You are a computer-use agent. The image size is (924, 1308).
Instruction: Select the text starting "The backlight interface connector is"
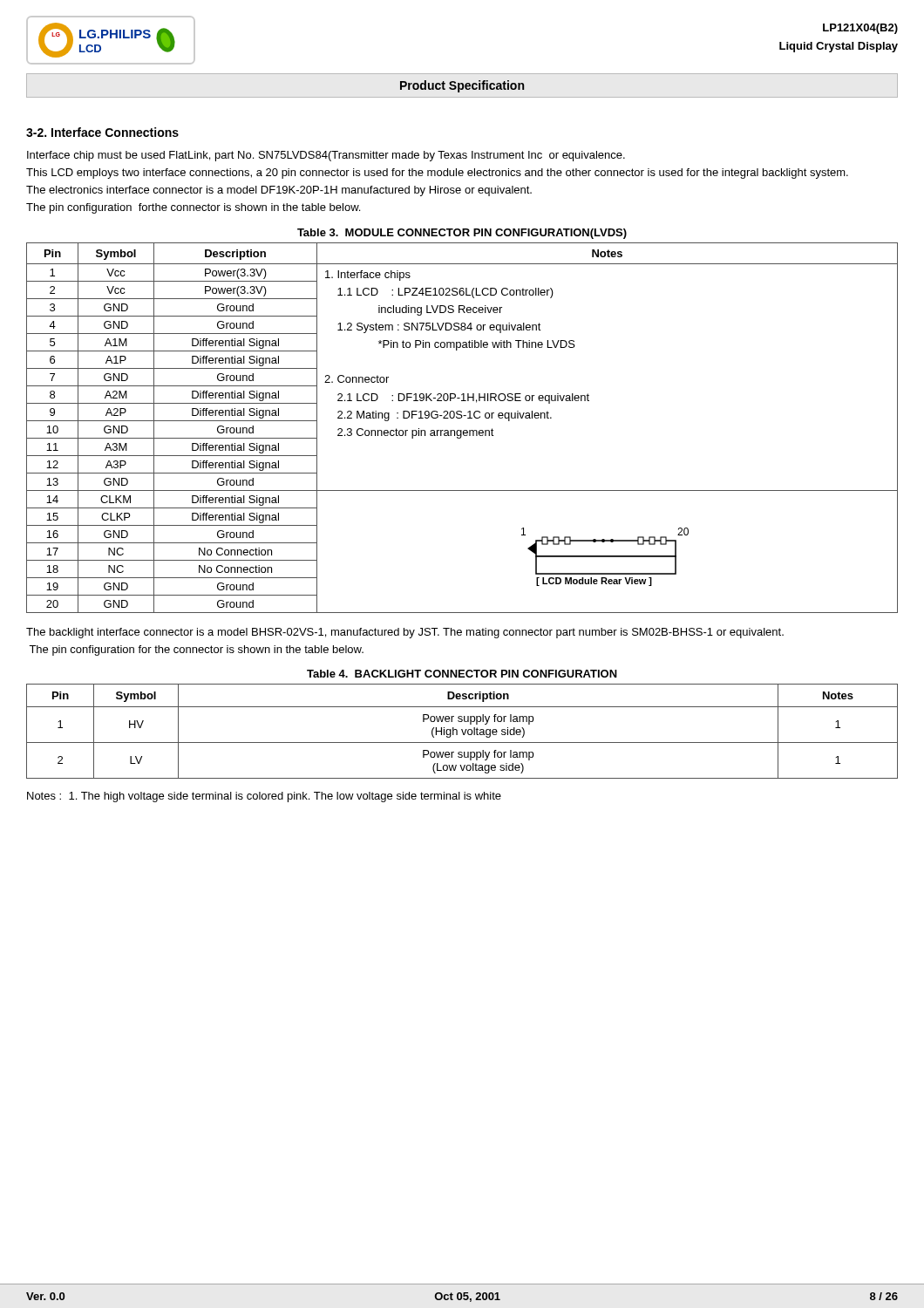point(405,640)
